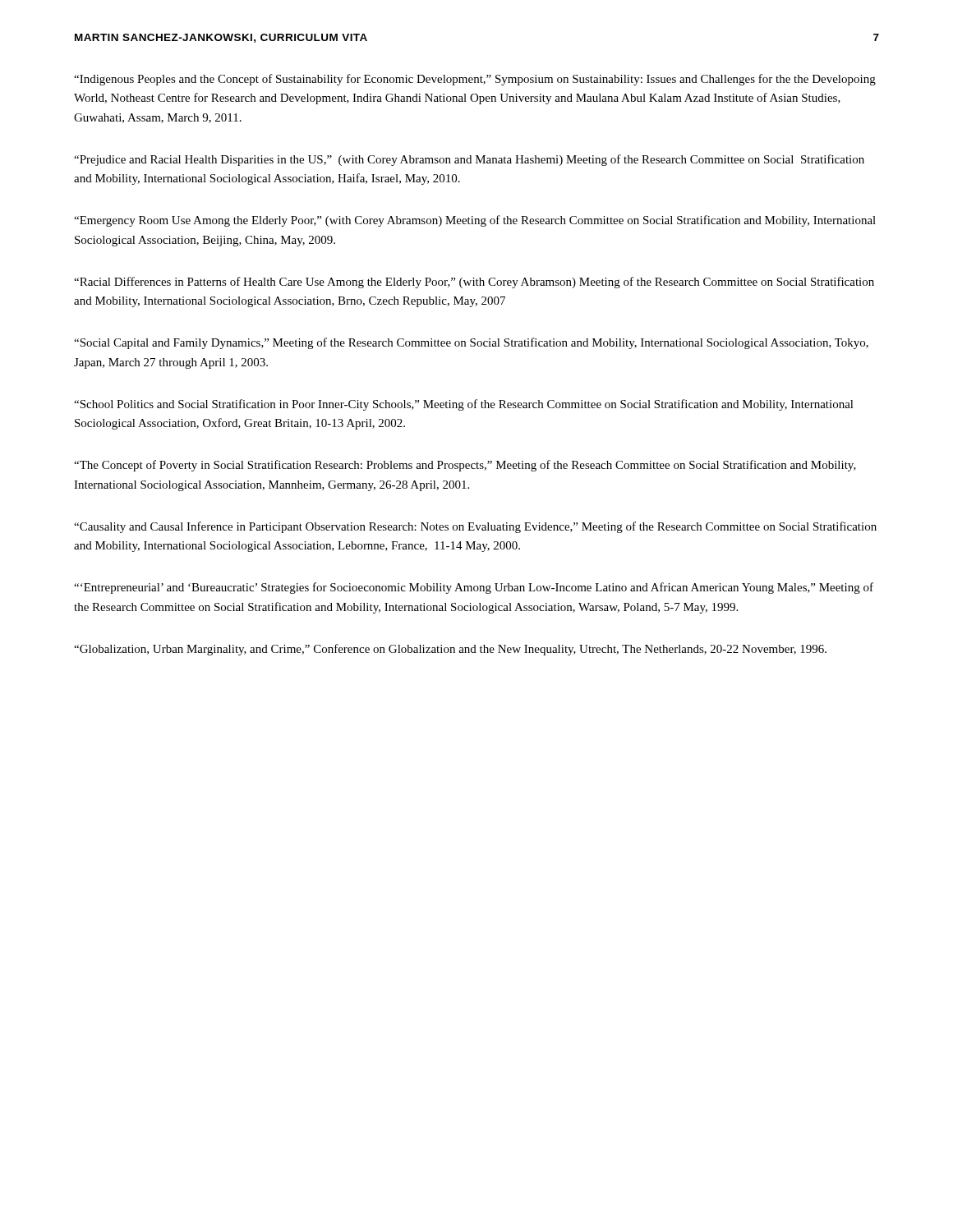Point to the text block starting "“Prejudice and Racial"

click(469, 169)
